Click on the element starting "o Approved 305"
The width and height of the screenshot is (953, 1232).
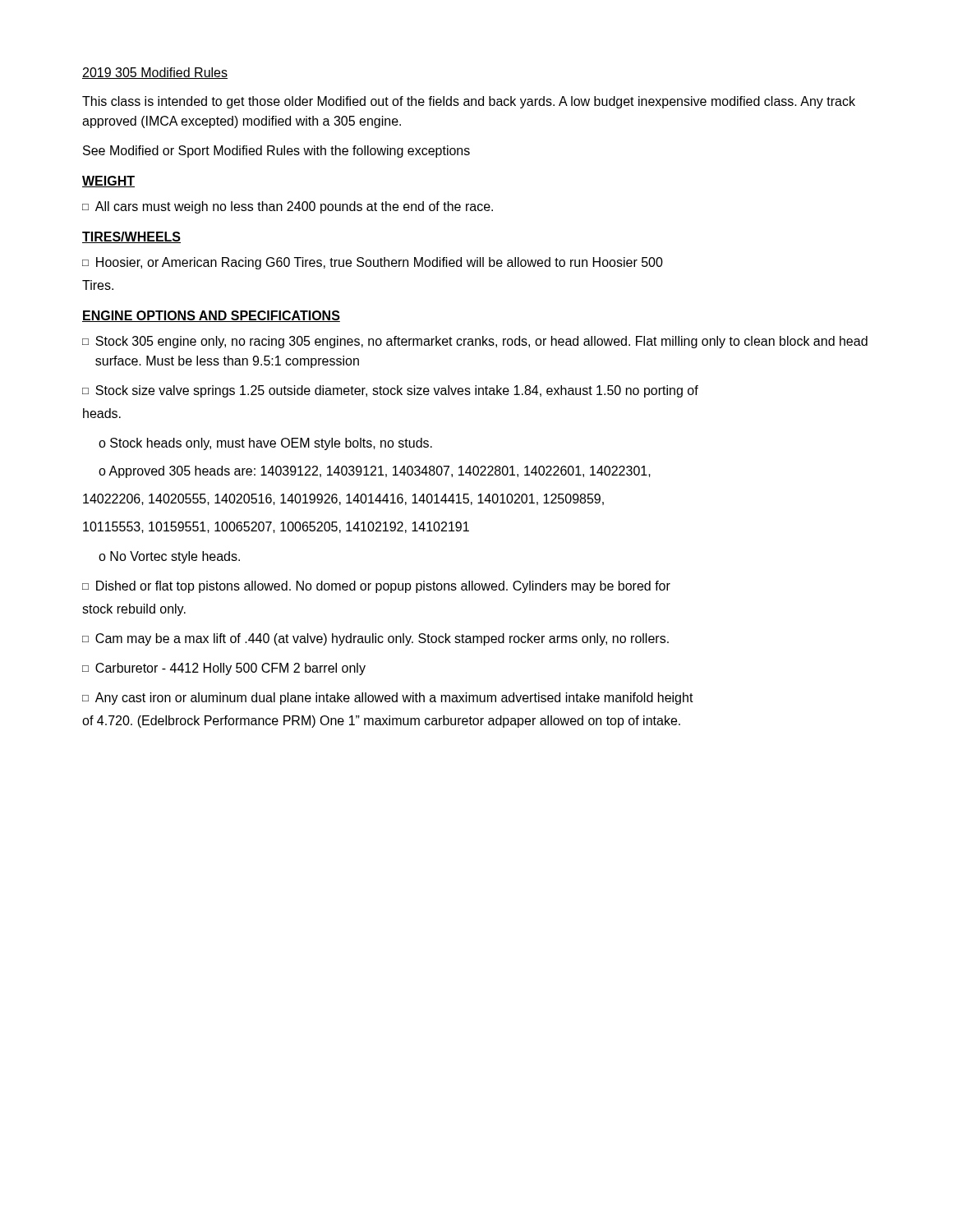coord(375,471)
